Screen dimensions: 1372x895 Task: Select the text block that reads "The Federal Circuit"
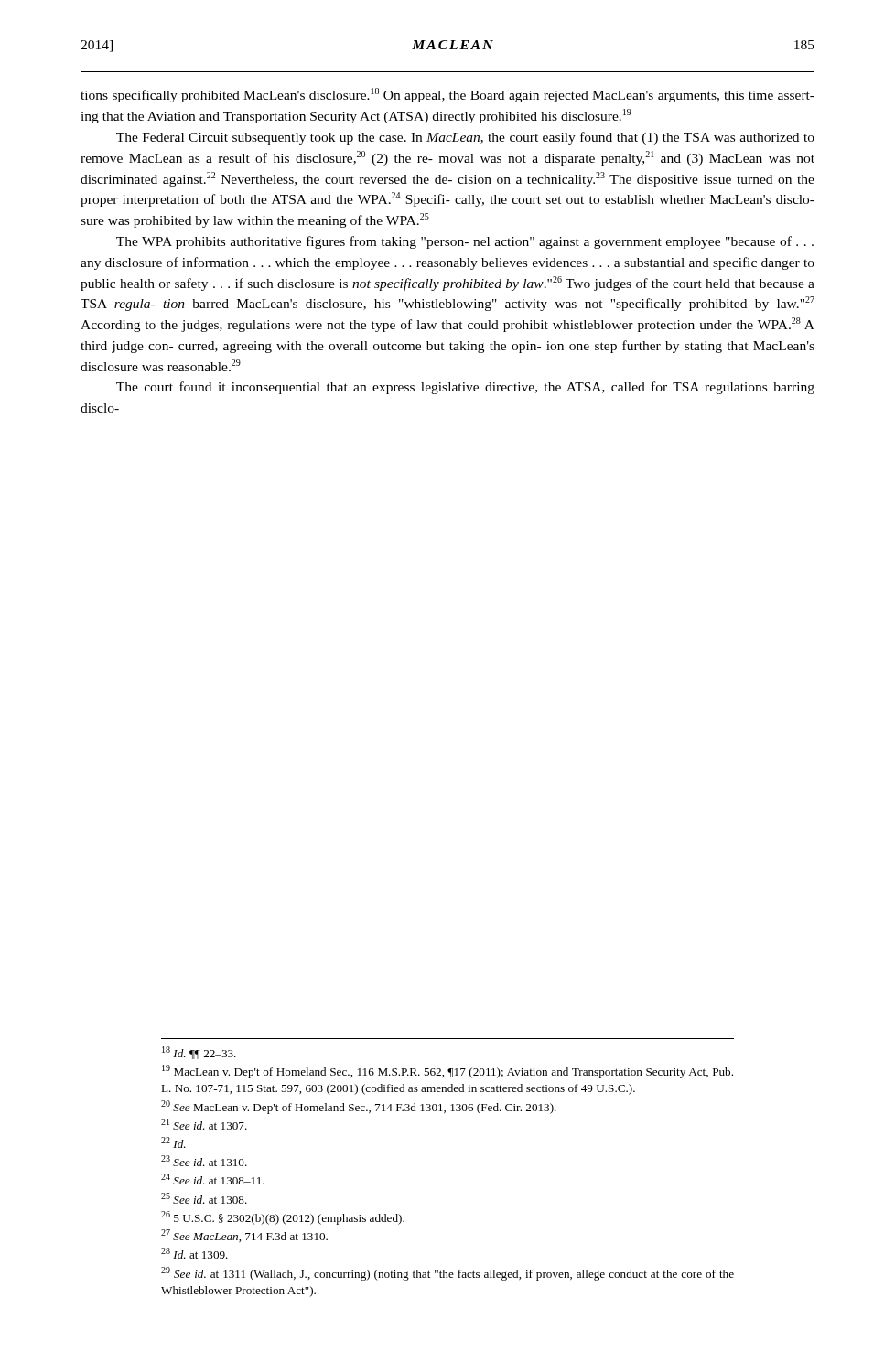448,179
